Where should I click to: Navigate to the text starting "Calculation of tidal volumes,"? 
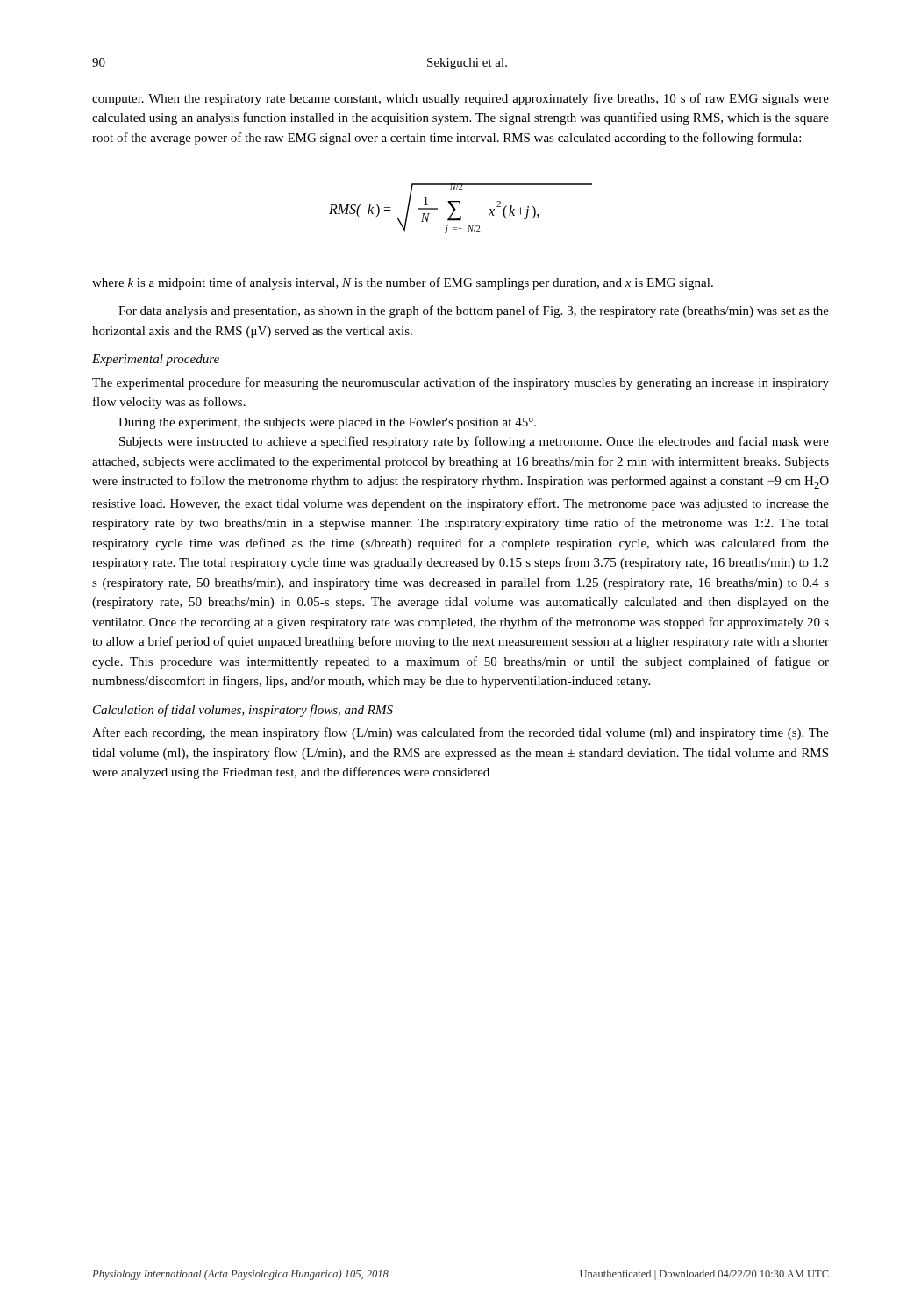243,711
